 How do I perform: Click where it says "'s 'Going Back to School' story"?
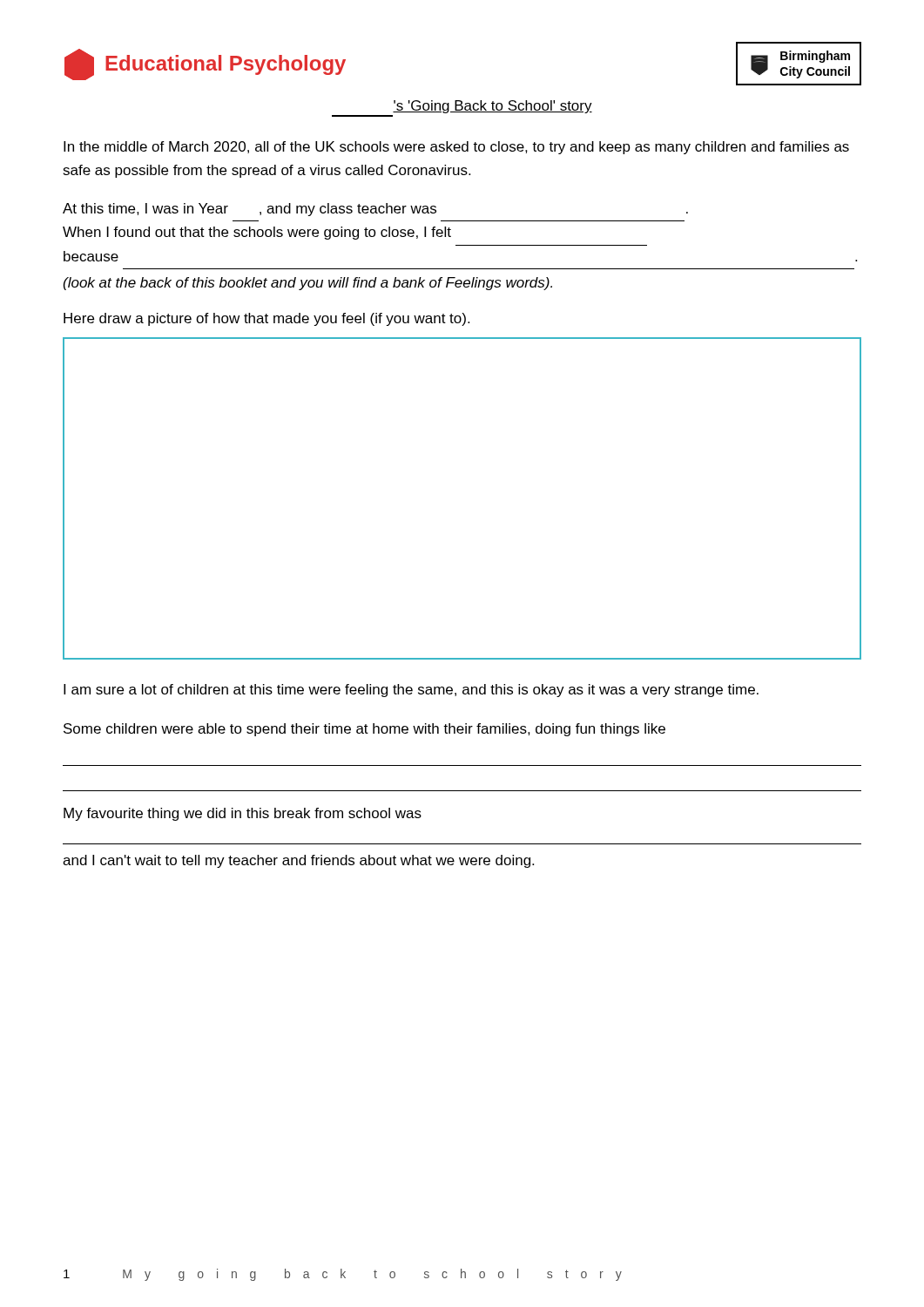coord(462,108)
